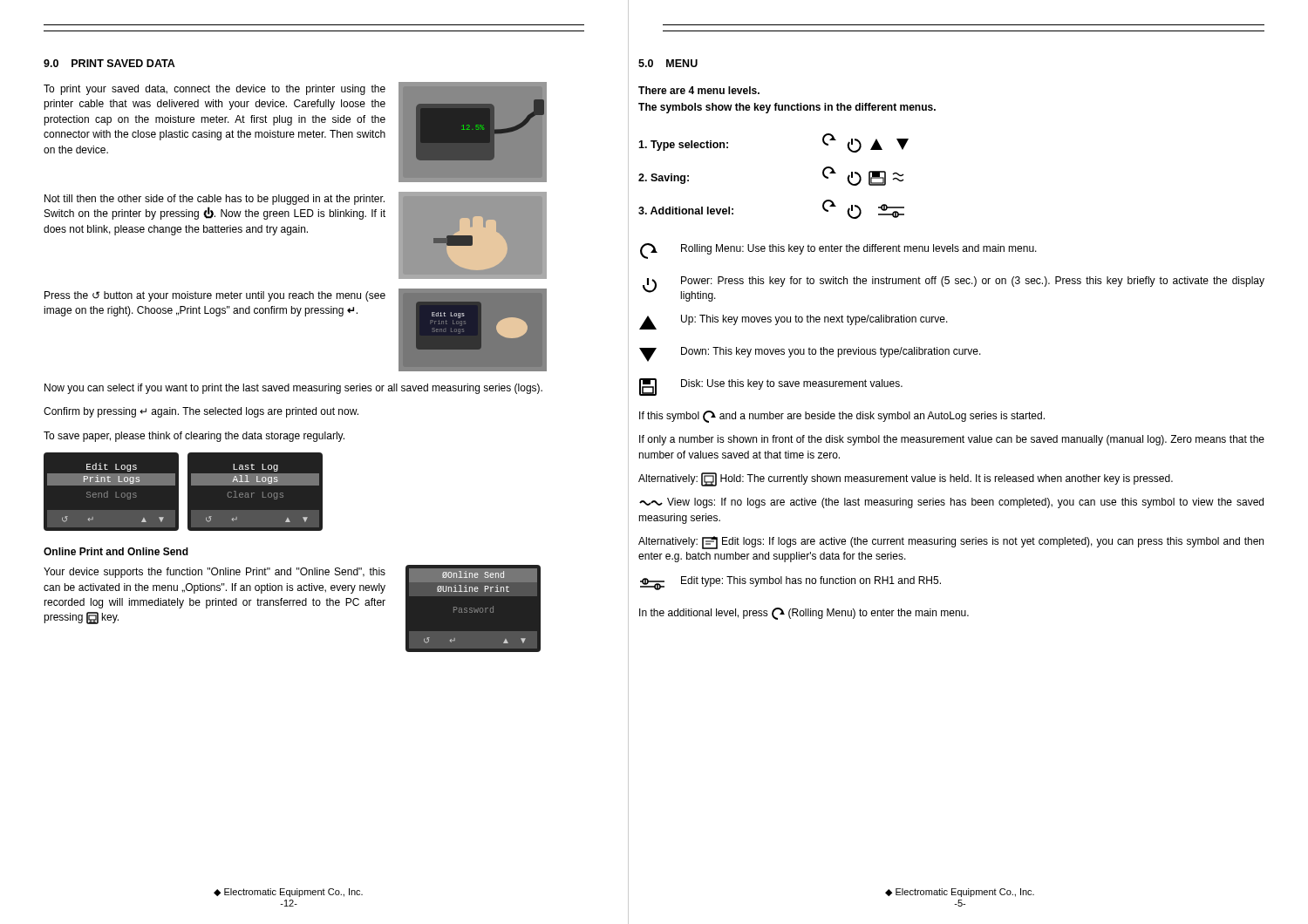Point to the text block starting "Down: This key"

tap(831, 351)
